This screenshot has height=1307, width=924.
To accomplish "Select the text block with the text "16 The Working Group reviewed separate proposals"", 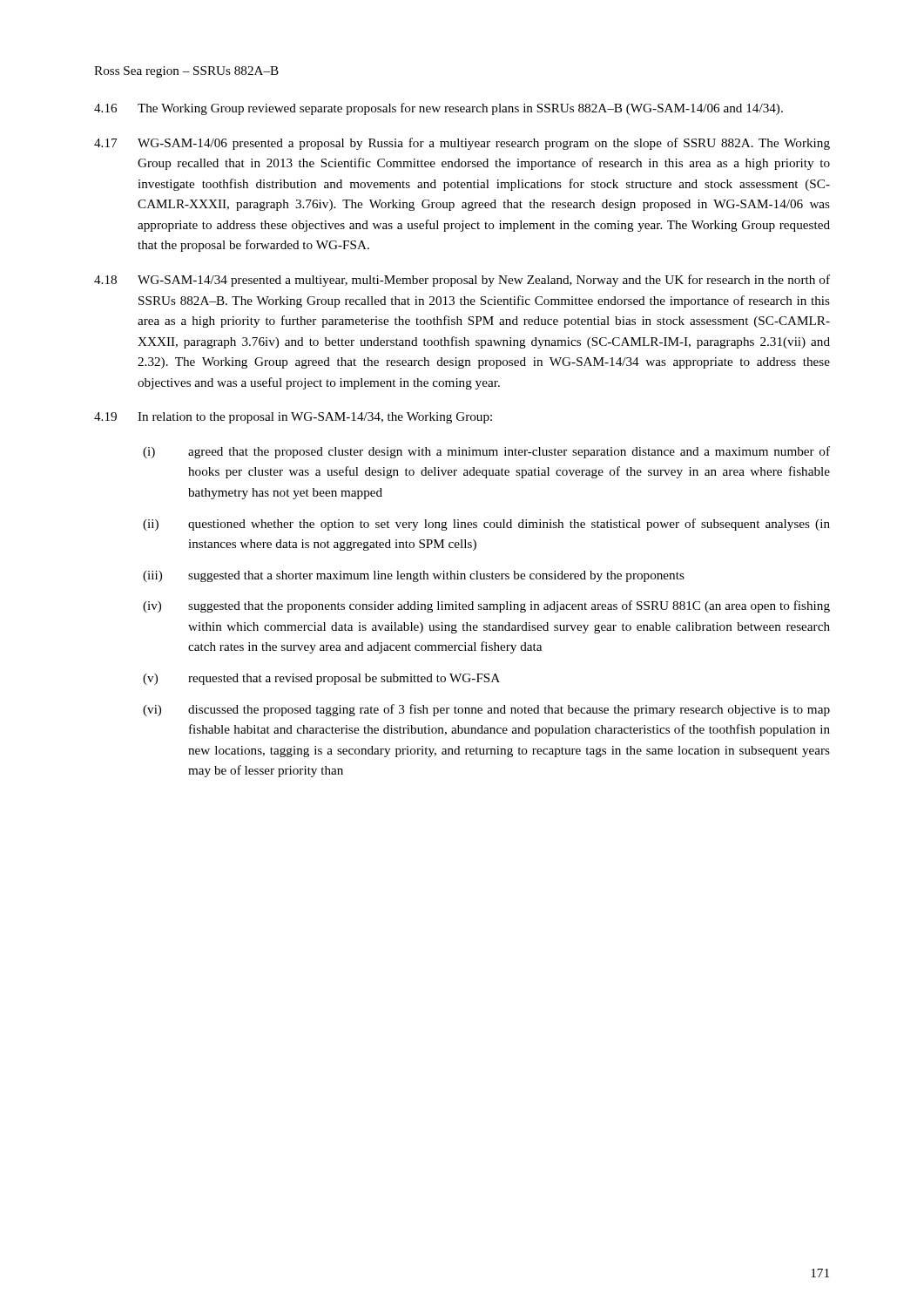I will (462, 108).
